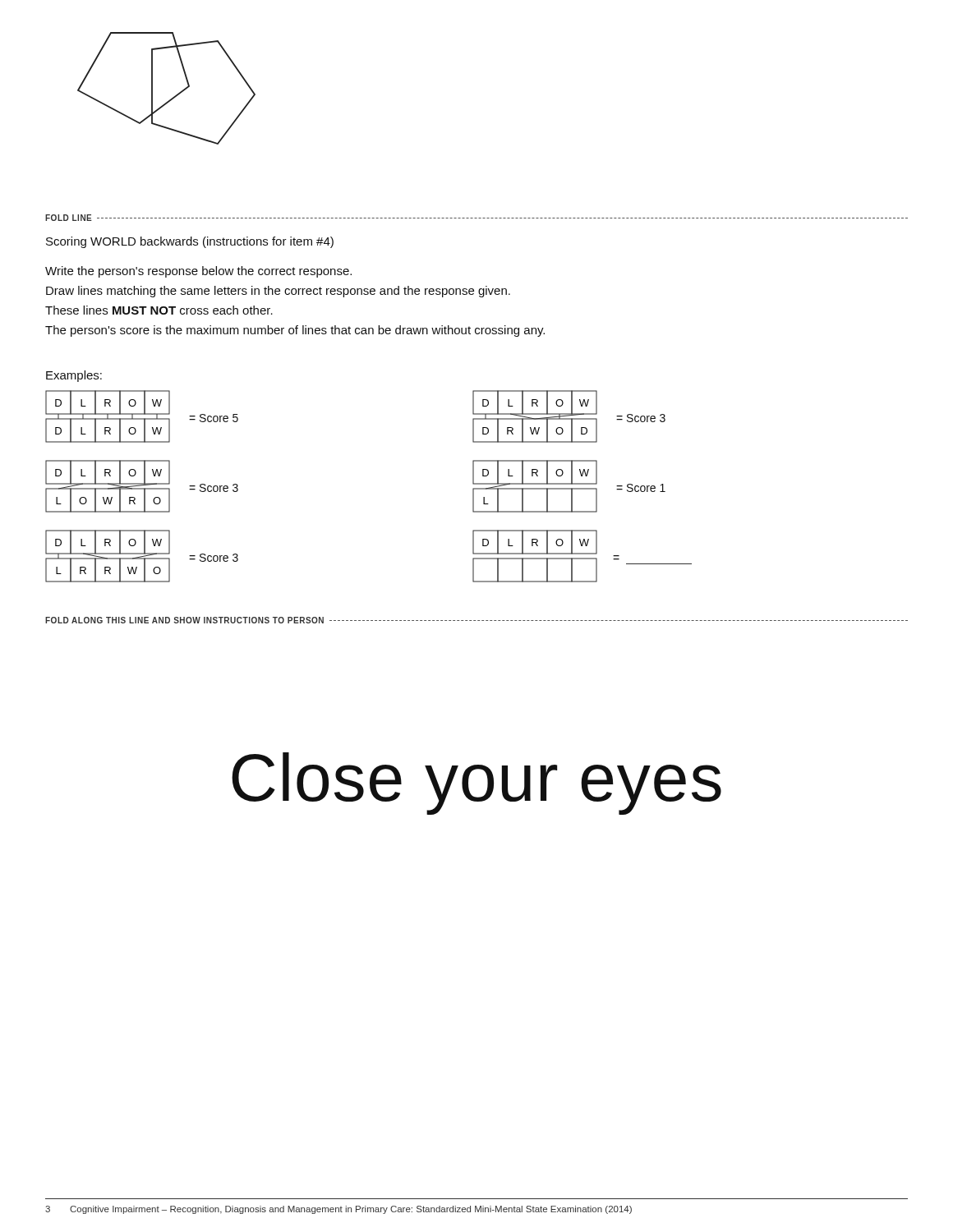
Task: Navigate to the passage starting "Write the person's response below the"
Action: tap(296, 300)
